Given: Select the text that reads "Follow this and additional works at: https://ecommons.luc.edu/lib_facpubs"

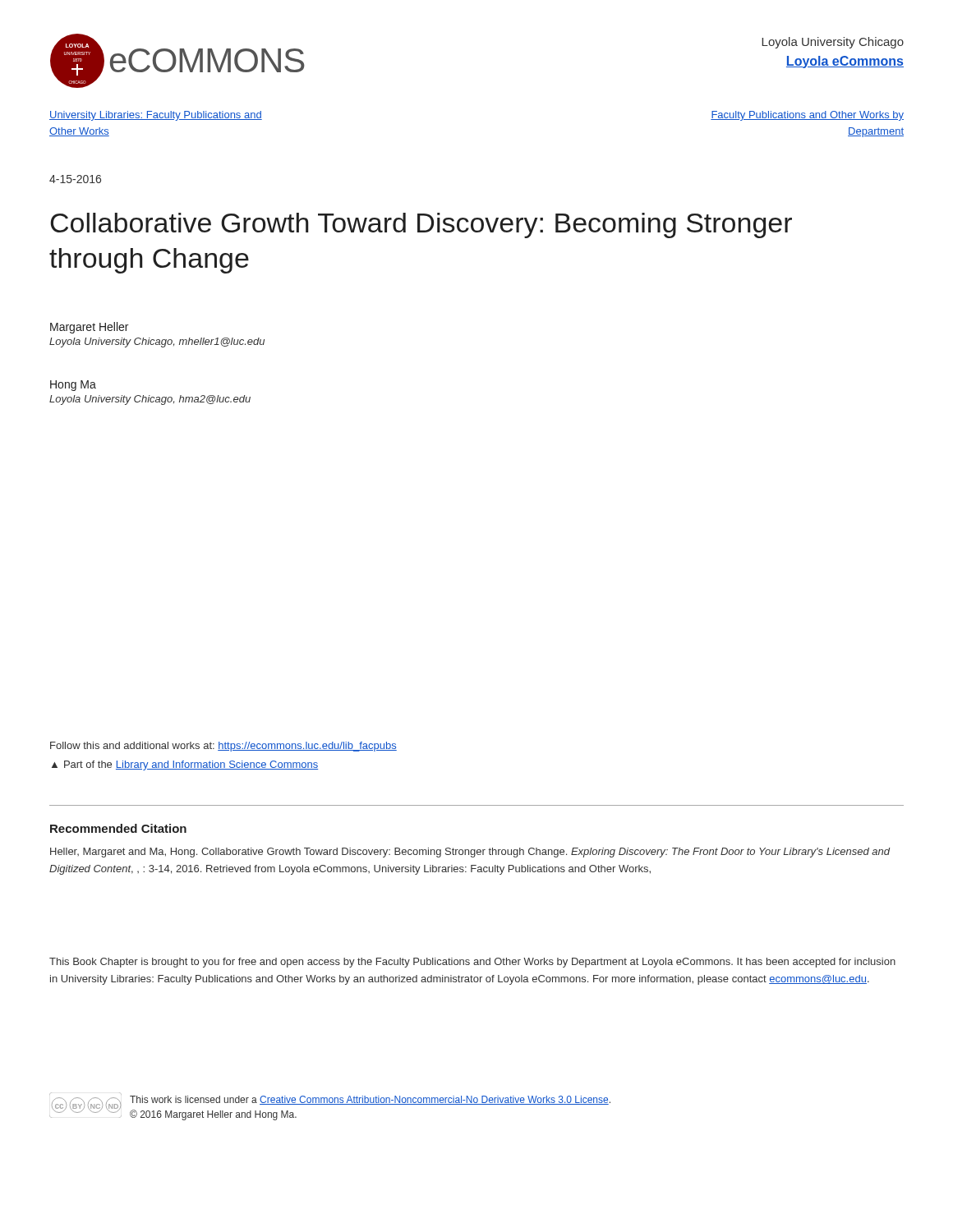Looking at the screenshot, I should pos(223,745).
